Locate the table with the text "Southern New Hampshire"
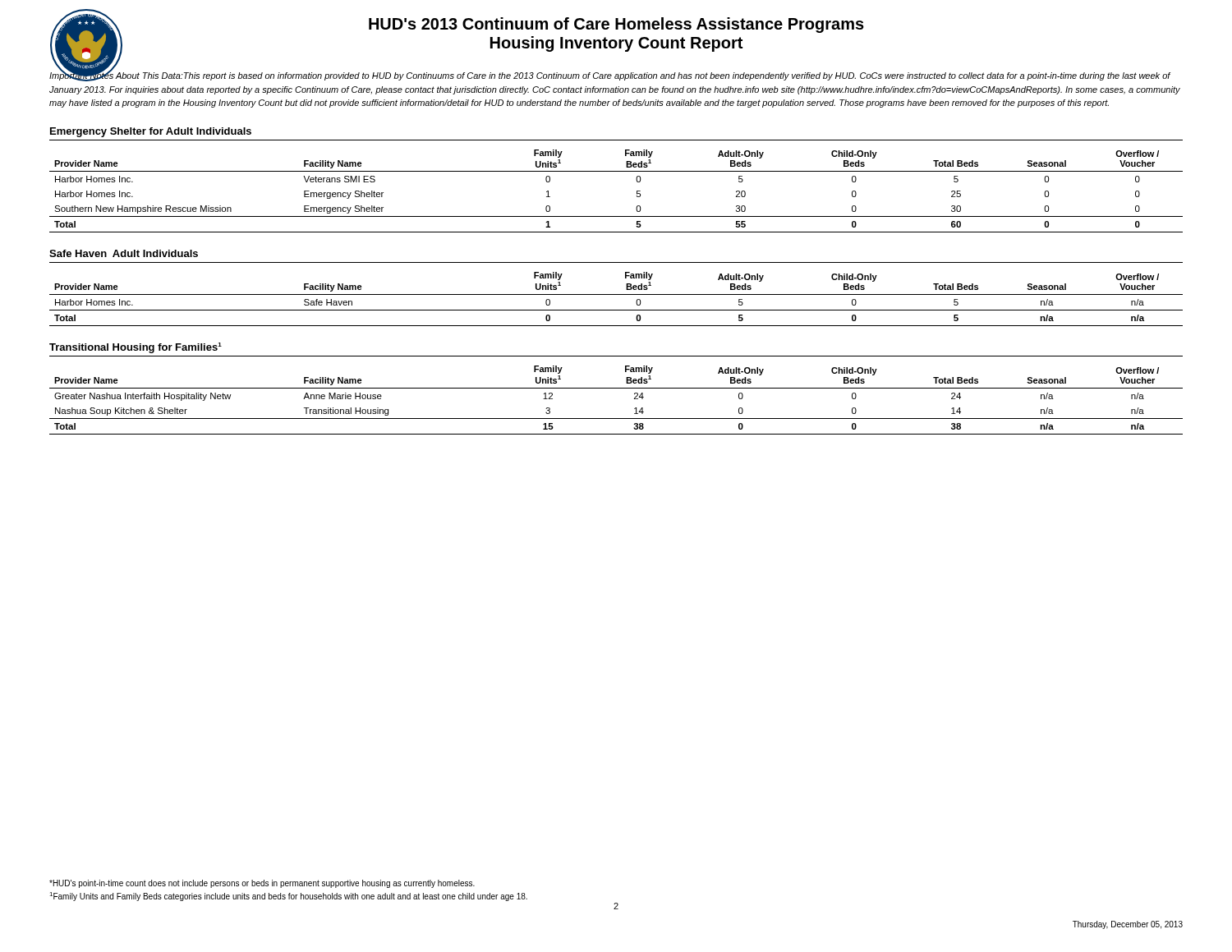The width and height of the screenshot is (1232, 952). point(616,189)
